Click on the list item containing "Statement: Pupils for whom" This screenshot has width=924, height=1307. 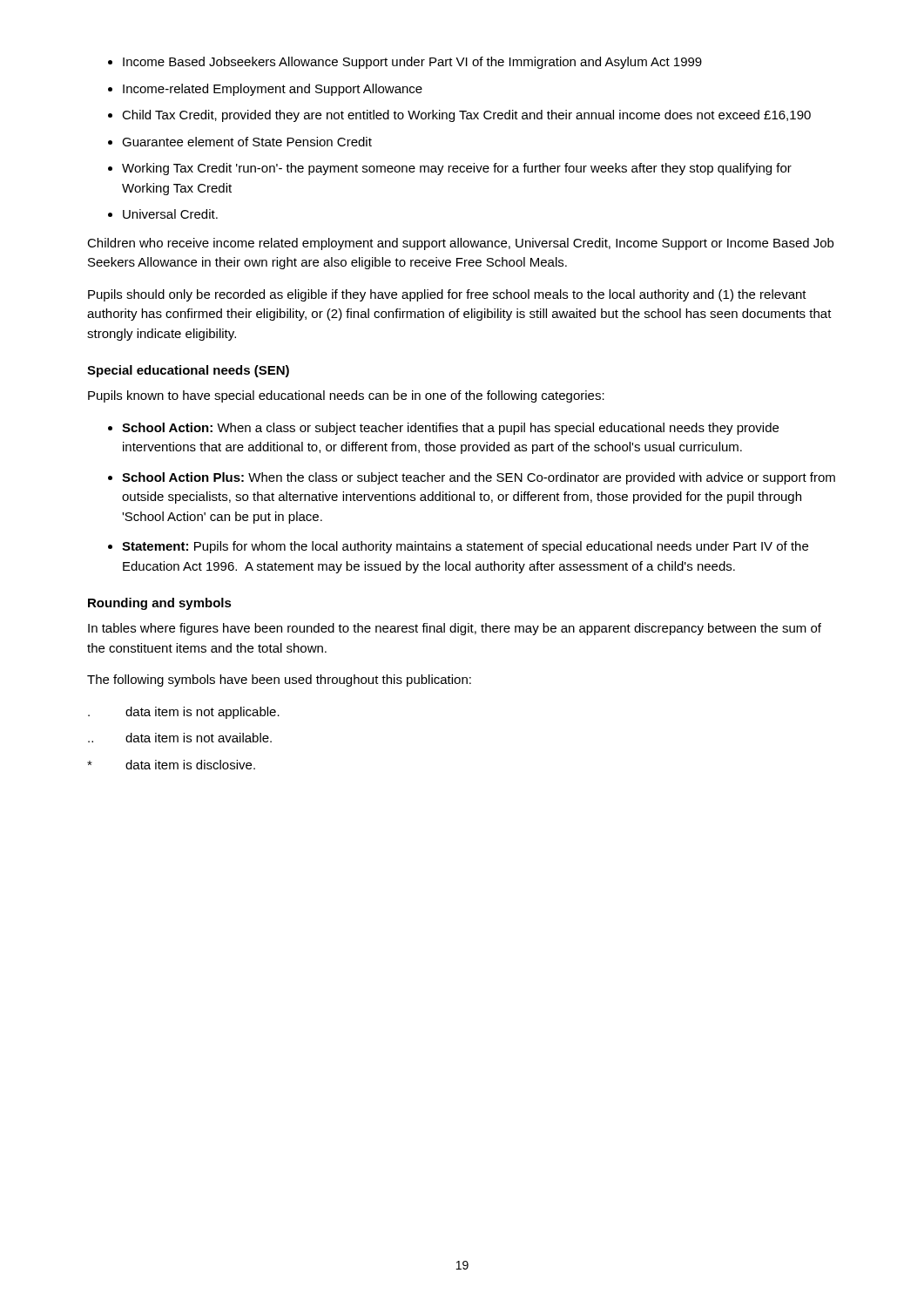coord(465,556)
